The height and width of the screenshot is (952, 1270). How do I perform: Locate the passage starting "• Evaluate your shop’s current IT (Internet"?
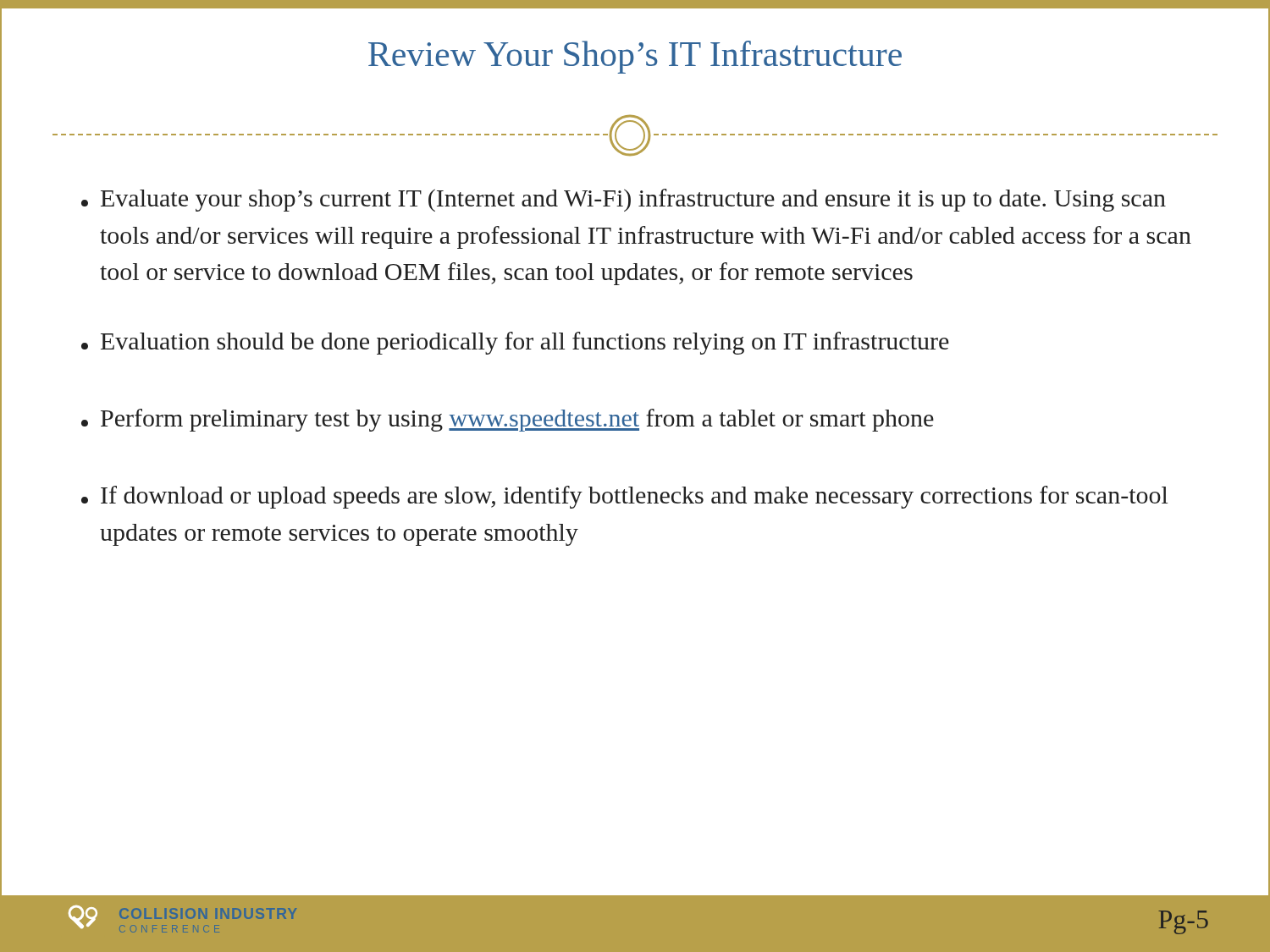635,235
